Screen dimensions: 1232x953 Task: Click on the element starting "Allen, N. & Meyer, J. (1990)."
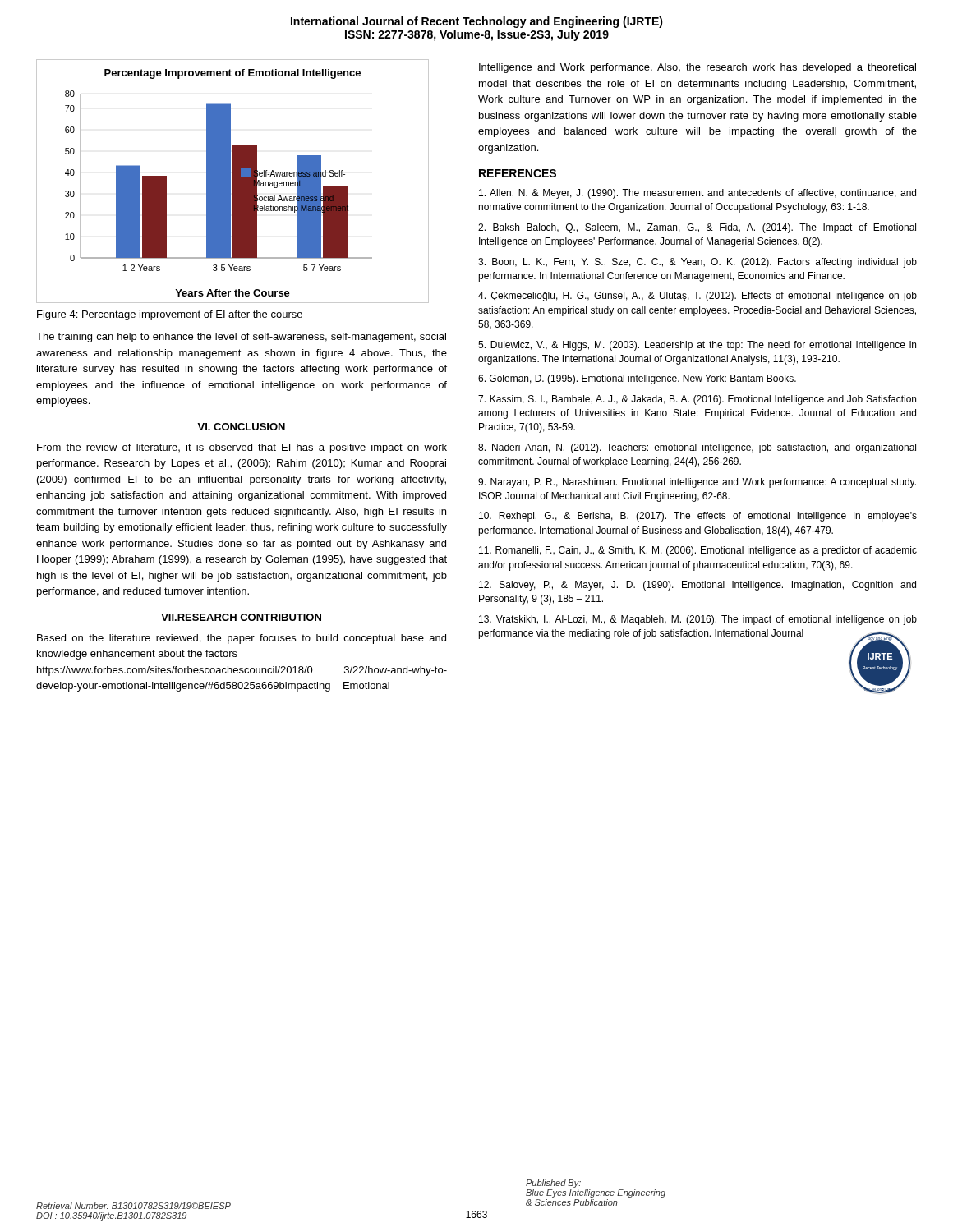698,200
